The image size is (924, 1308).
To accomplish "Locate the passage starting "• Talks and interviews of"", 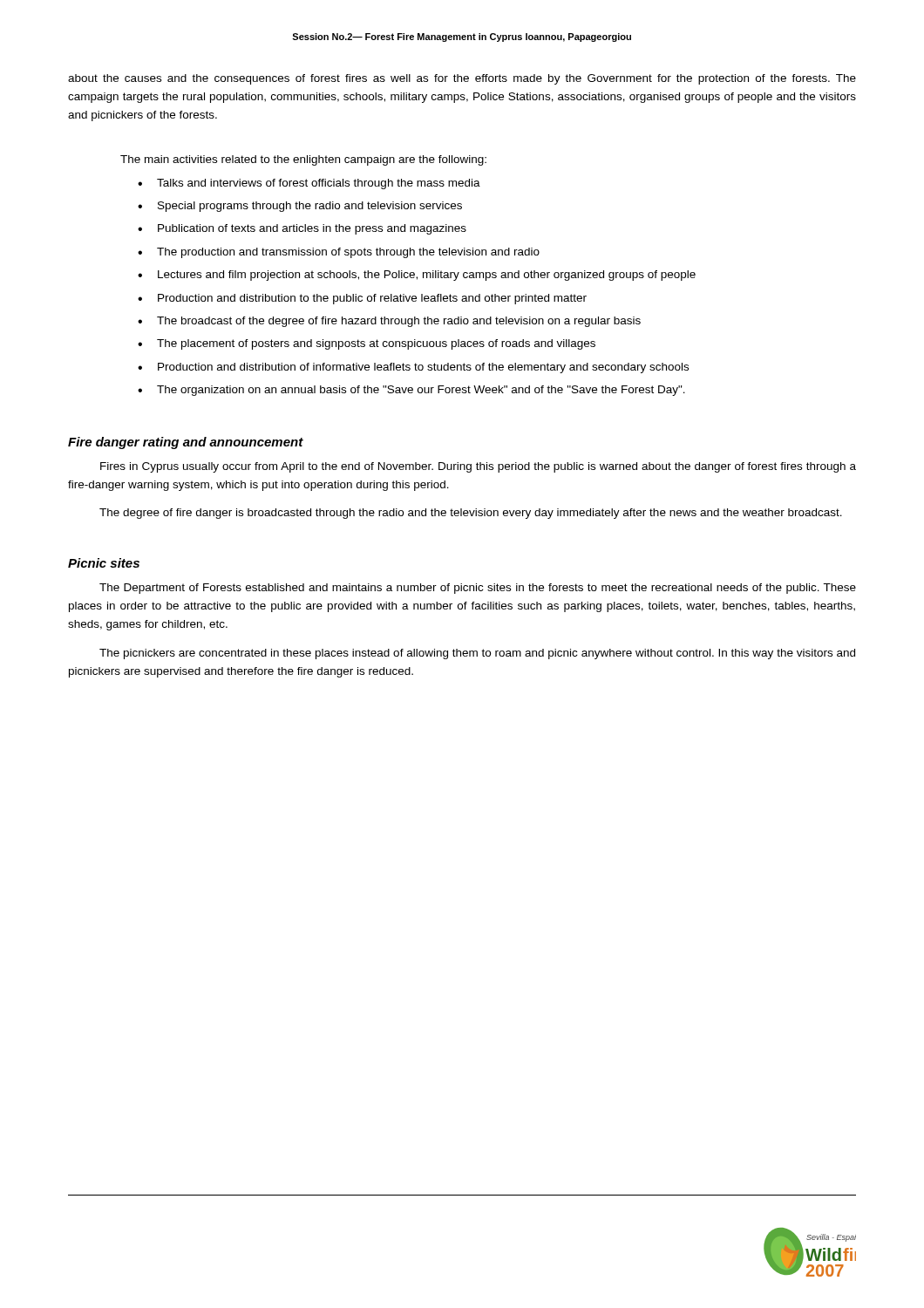I will pyautogui.click(x=418, y=184).
